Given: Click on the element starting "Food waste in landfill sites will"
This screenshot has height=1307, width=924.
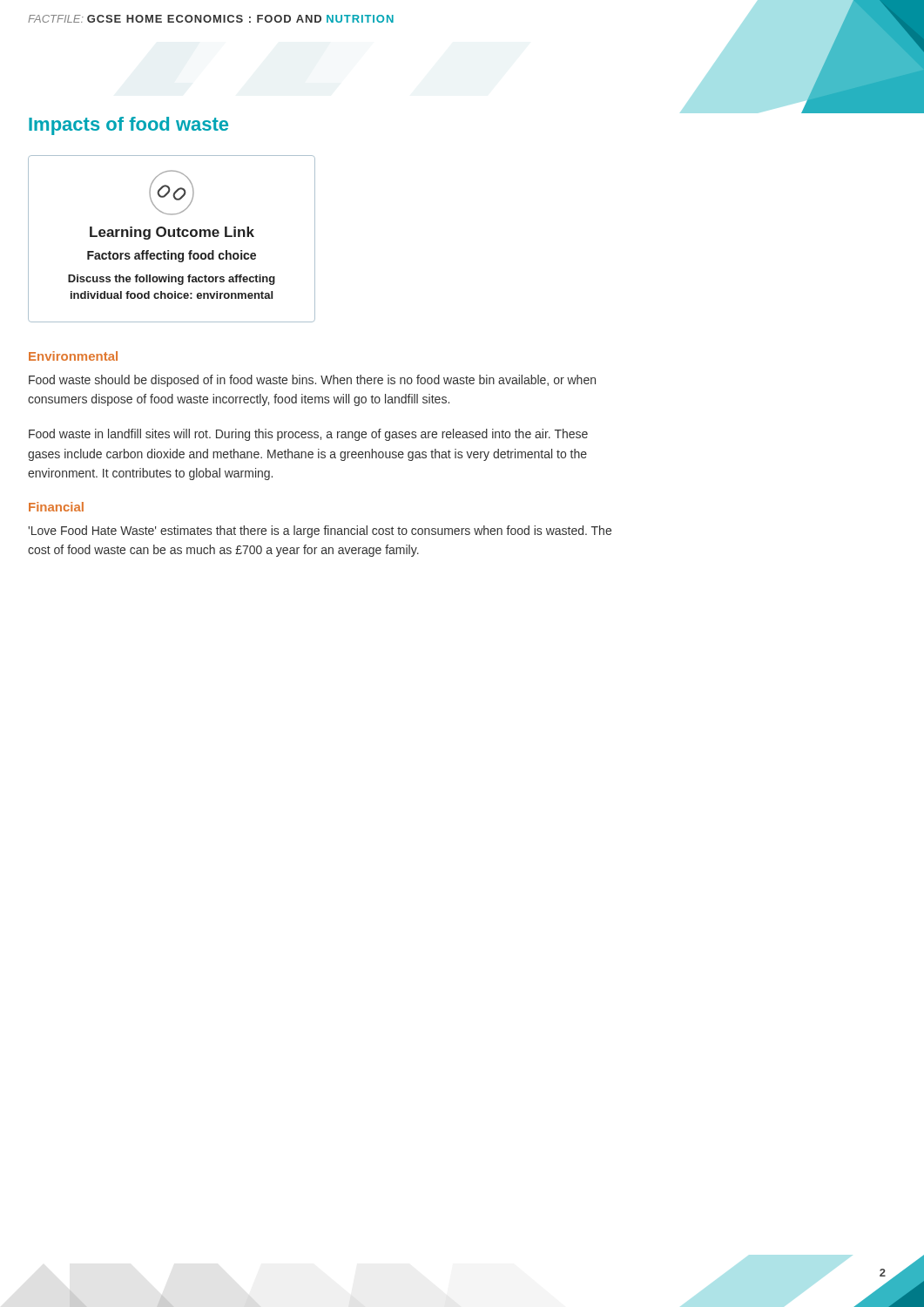Looking at the screenshot, I should click(x=308, y=454).
